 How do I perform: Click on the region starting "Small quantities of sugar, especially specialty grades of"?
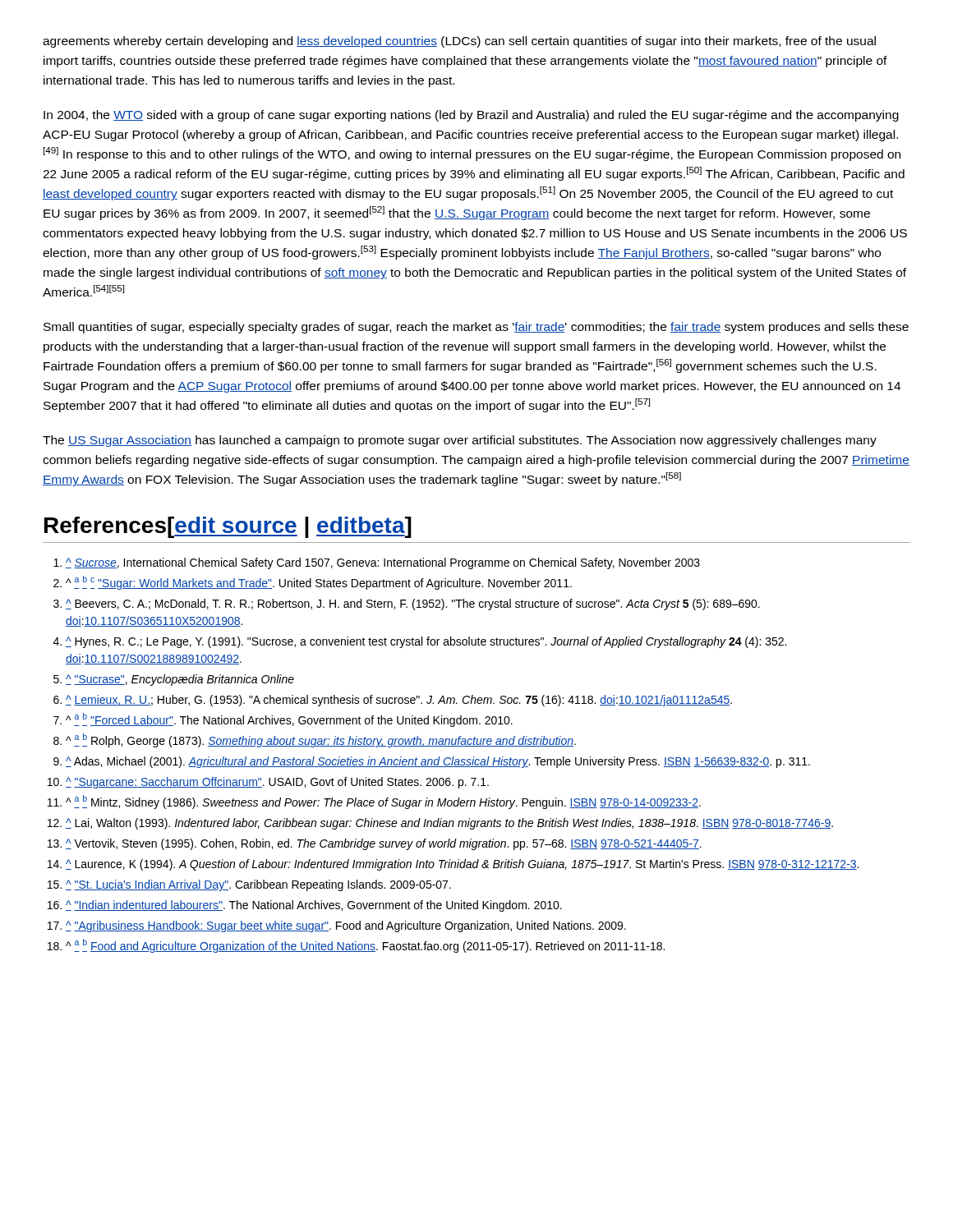[476, 366]
